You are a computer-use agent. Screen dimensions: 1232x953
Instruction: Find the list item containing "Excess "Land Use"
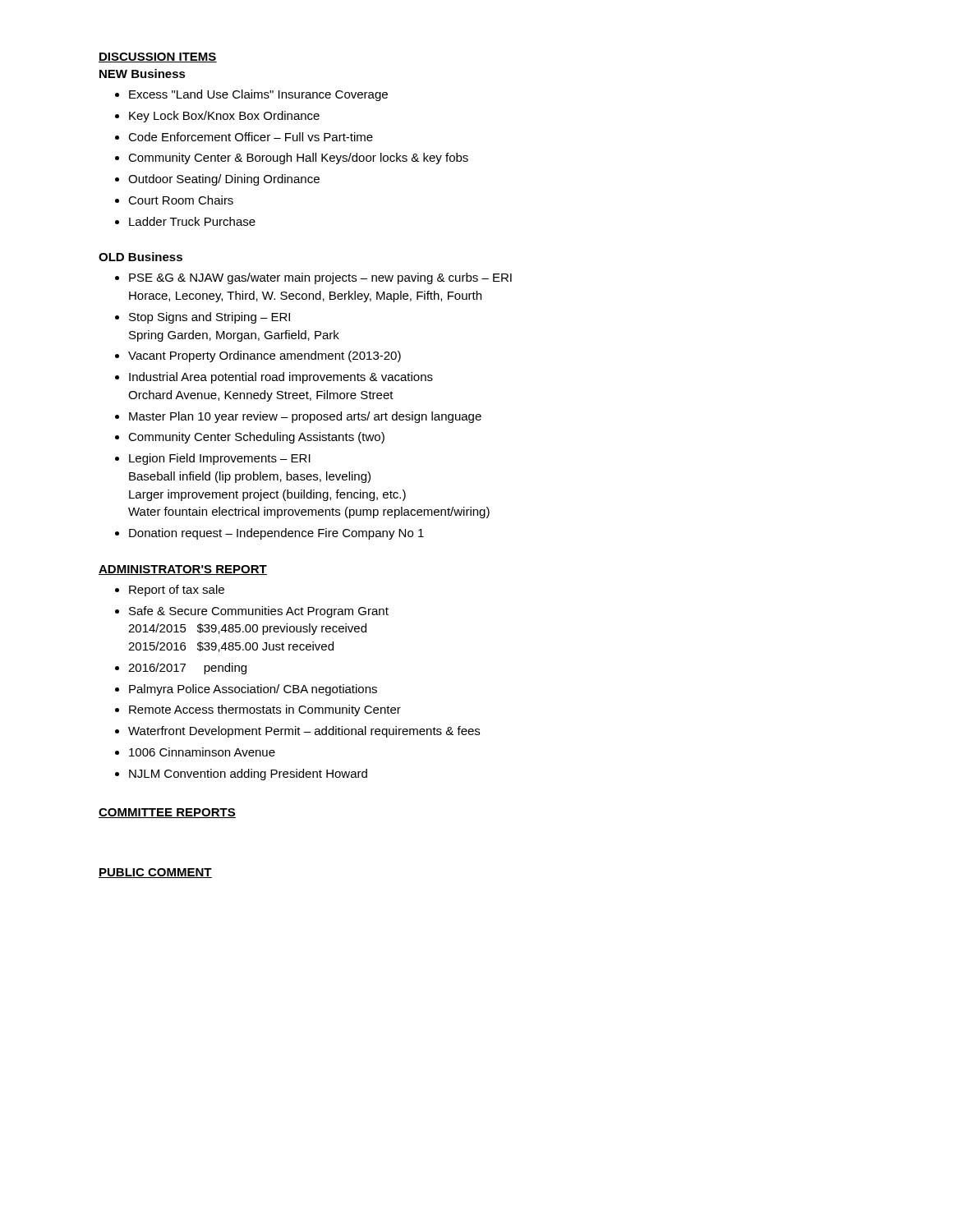pyautogui.click(x=258, y=94)
